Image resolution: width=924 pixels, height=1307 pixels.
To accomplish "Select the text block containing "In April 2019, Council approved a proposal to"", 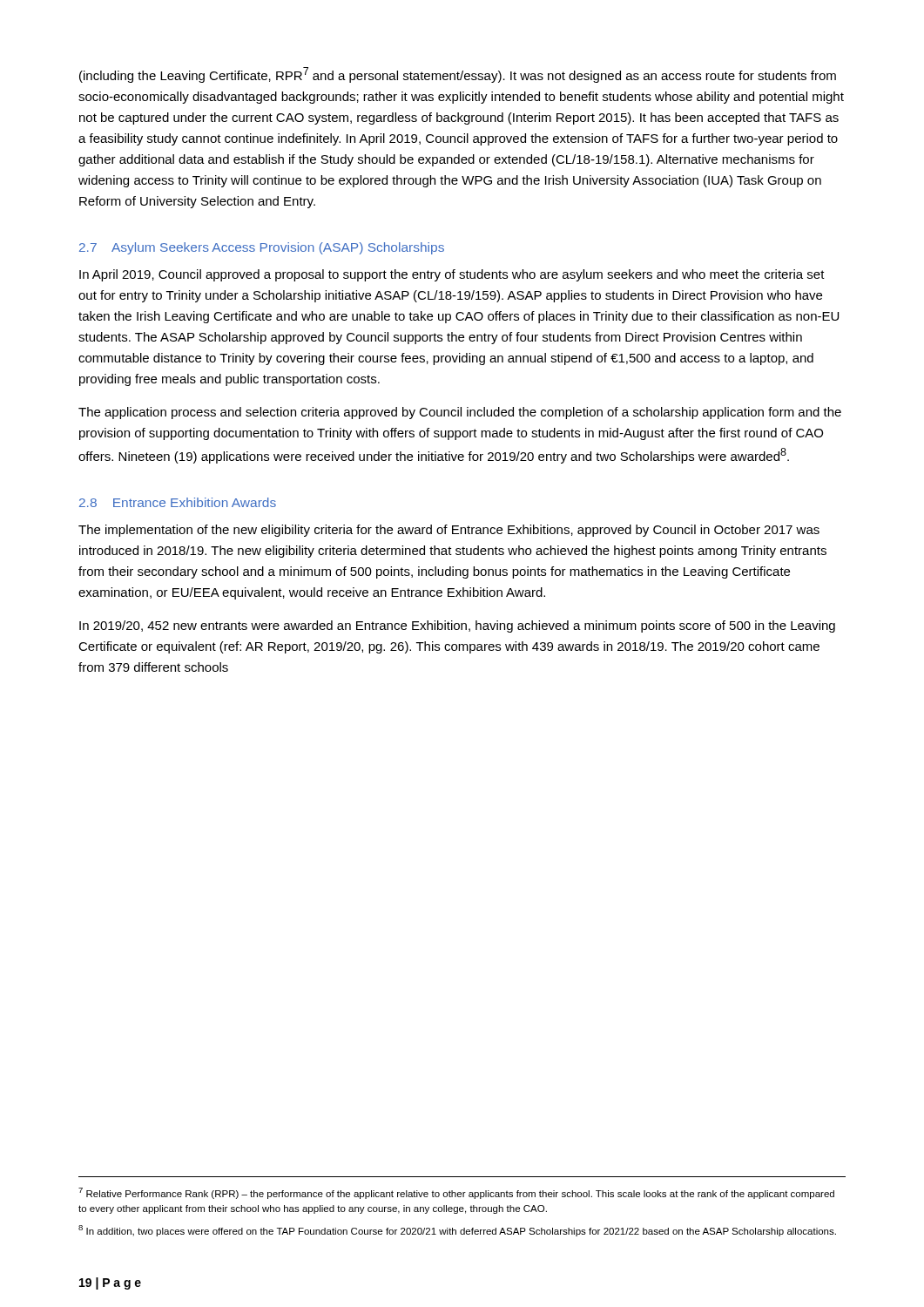I will click(x=459, y=326).
